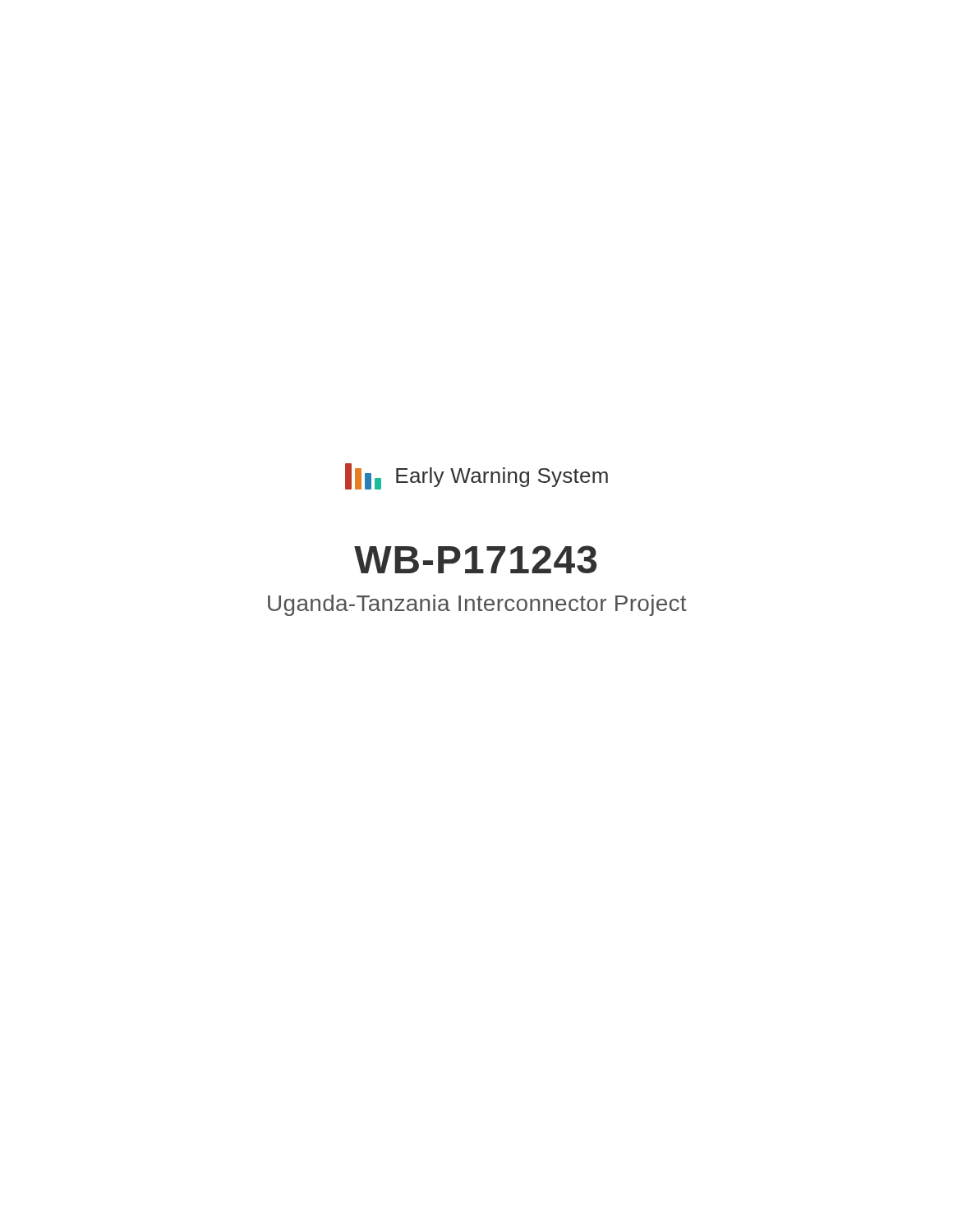Viewport: 953px width, 1232px height.
Task: Select the text that reads "Uganda-Tanzania Interconnector Project"
Action: click(476, 603)
